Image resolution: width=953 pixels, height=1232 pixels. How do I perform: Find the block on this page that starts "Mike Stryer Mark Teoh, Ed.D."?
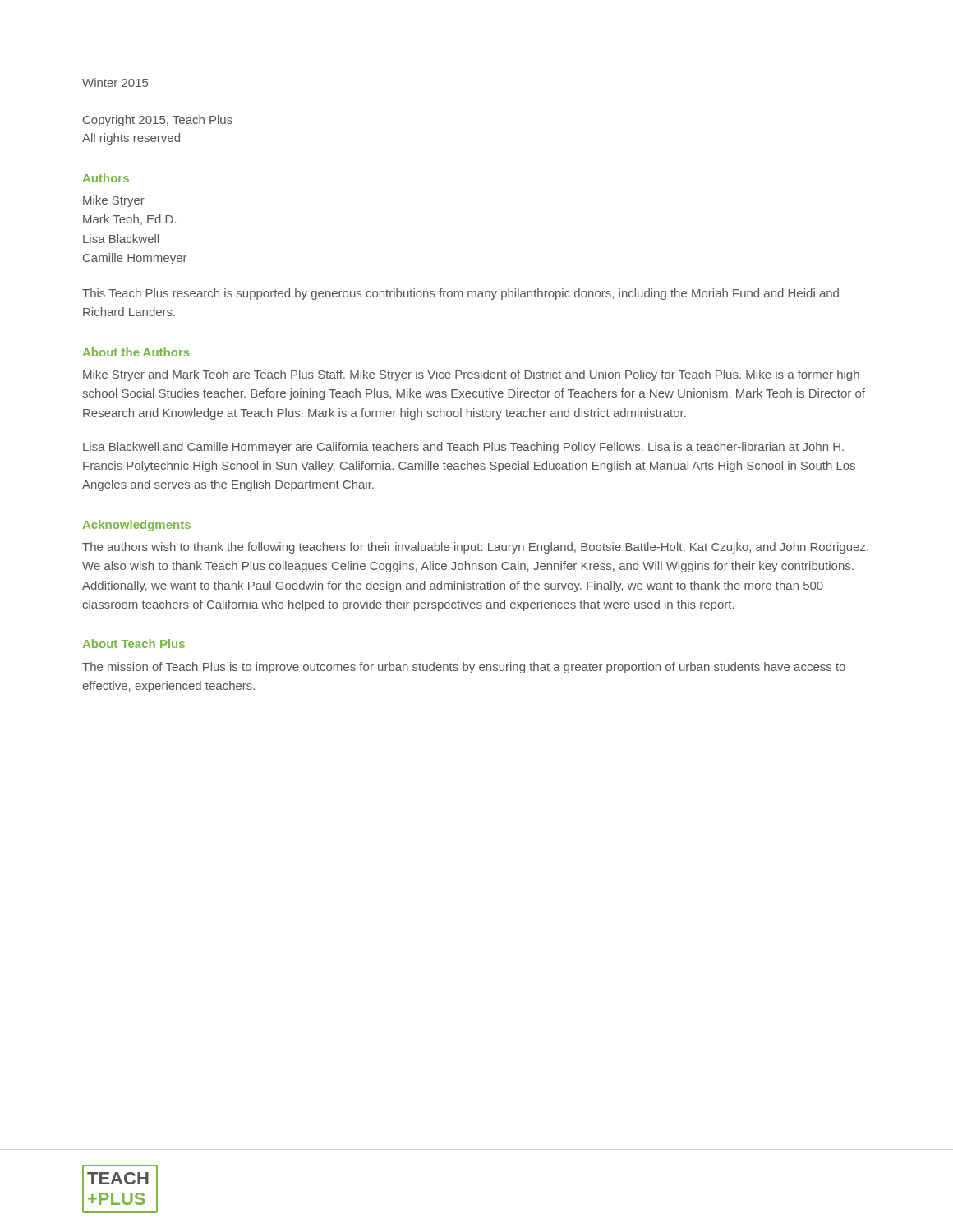135,229
